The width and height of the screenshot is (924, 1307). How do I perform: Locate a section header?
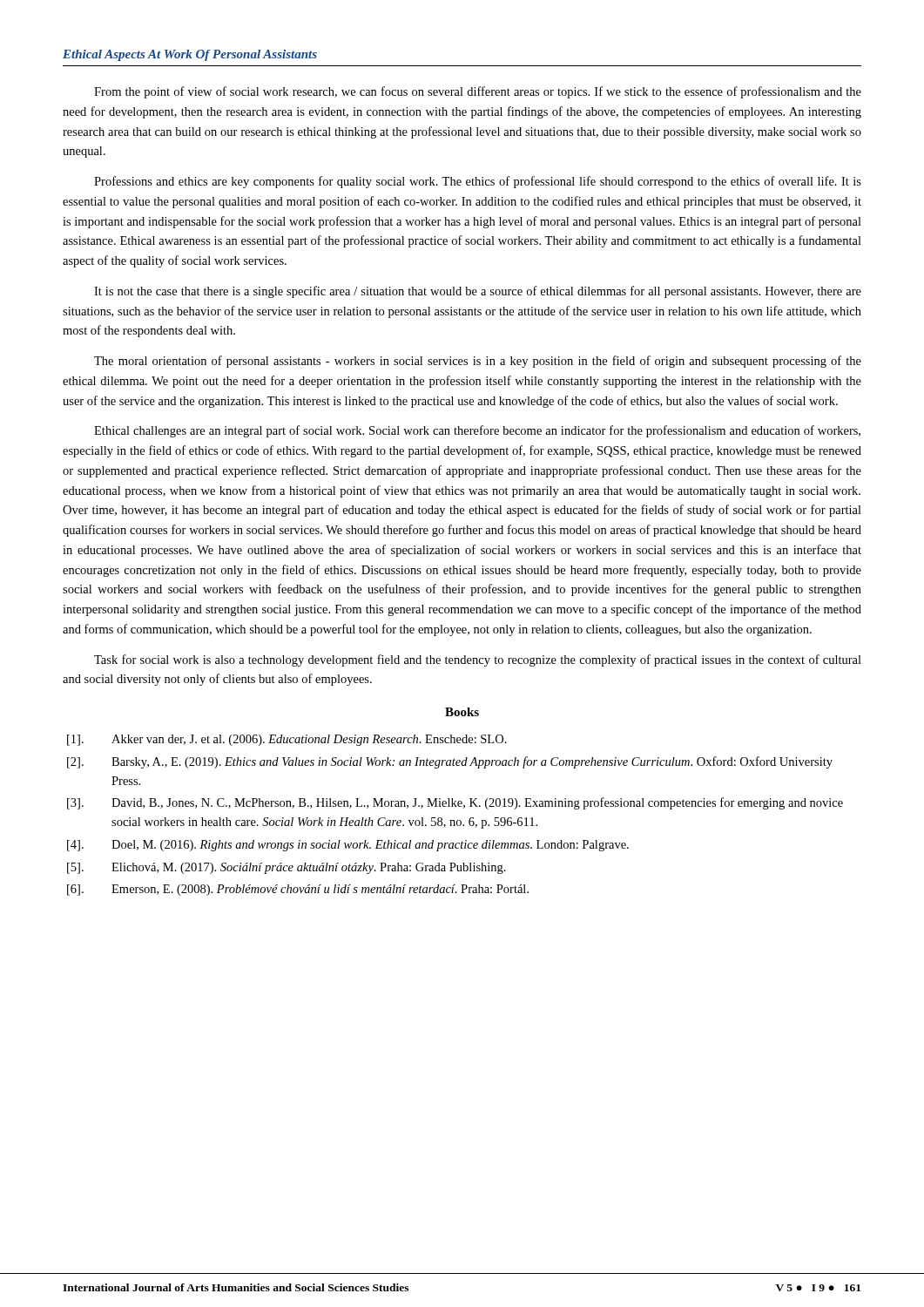(x=462, y=712)
